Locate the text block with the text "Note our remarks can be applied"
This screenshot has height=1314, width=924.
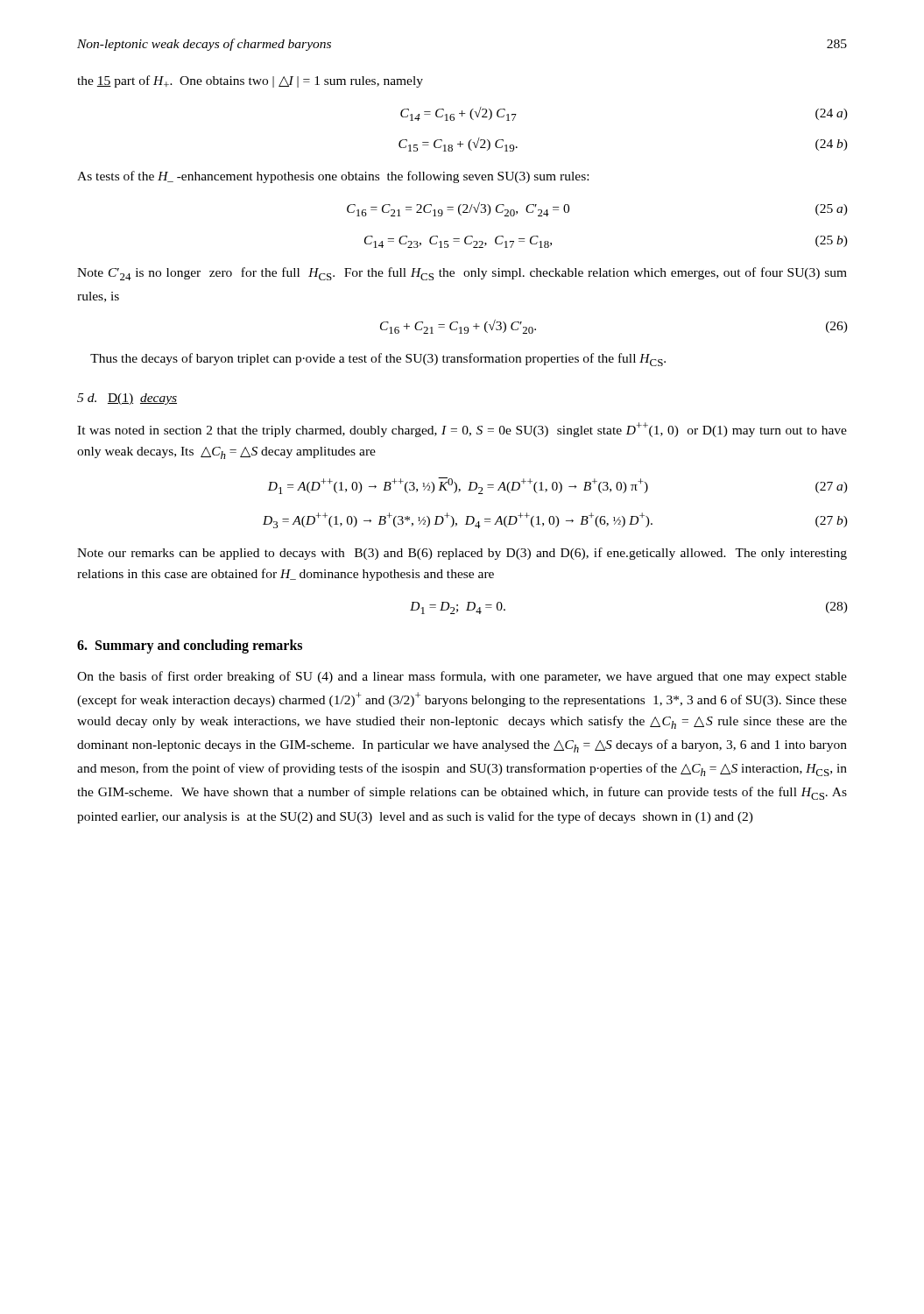(x=462, y=564)
